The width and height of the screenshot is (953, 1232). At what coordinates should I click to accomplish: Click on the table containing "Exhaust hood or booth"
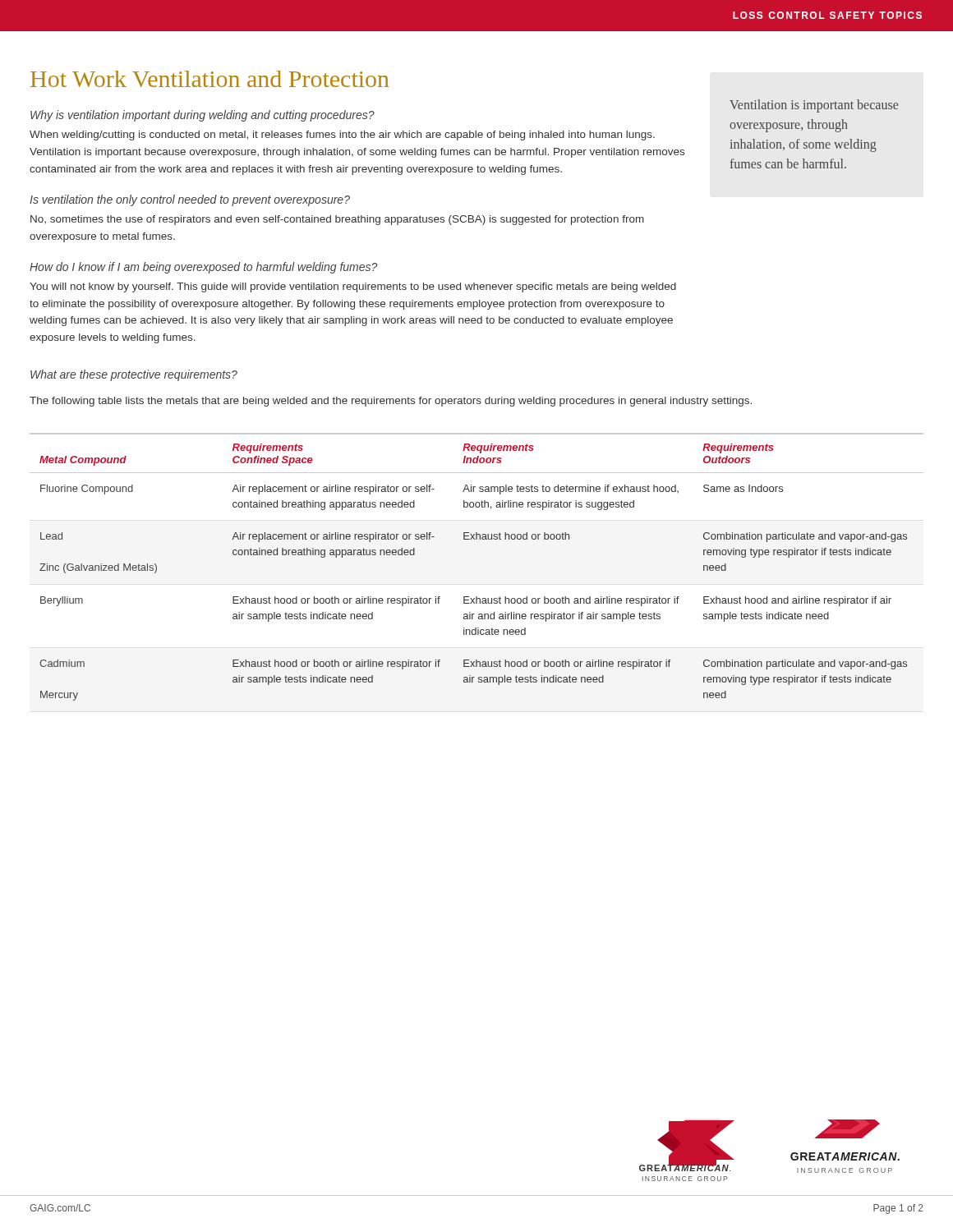coord(476,572)
